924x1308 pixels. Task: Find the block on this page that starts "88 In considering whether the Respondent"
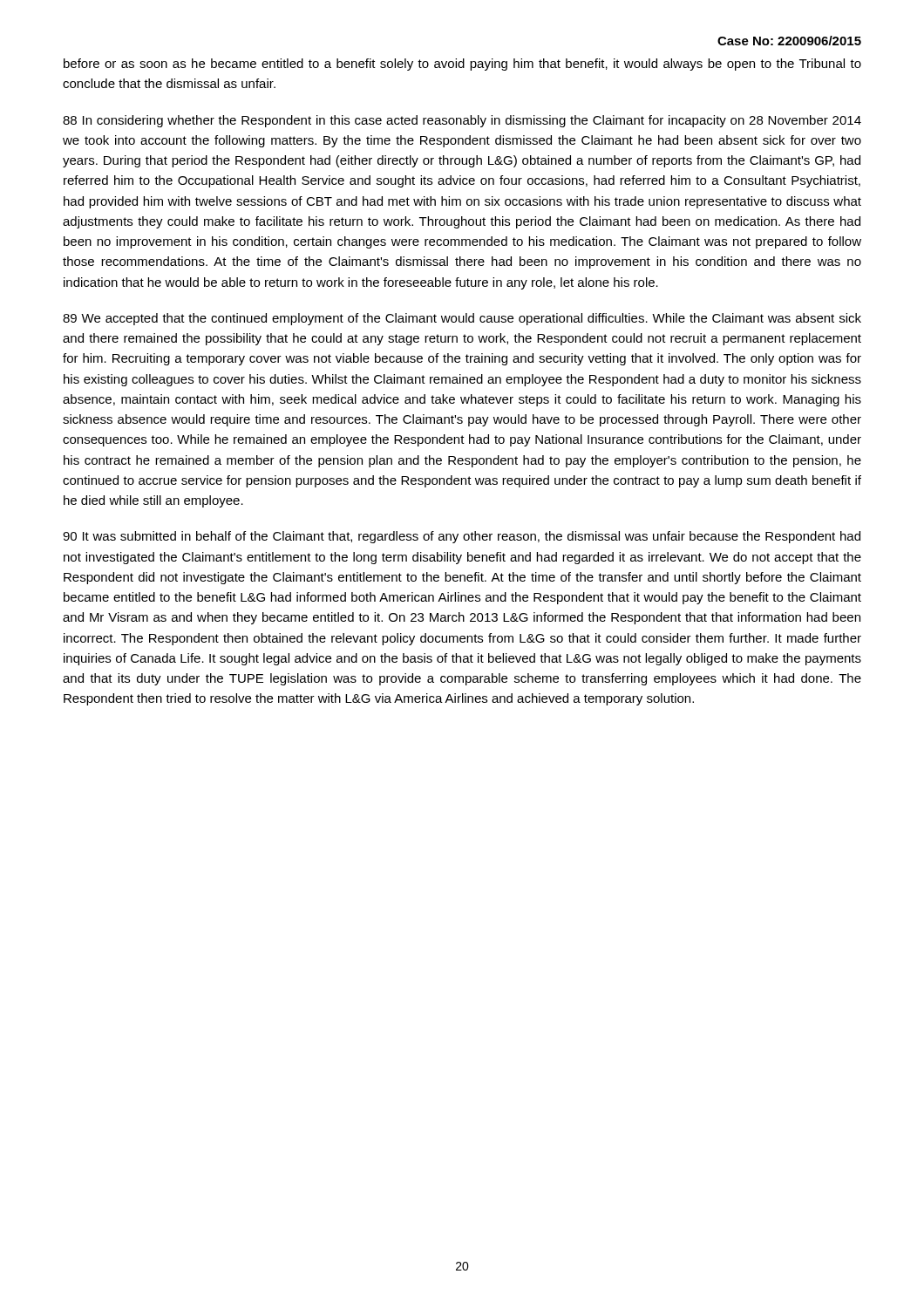pos(462,201)
